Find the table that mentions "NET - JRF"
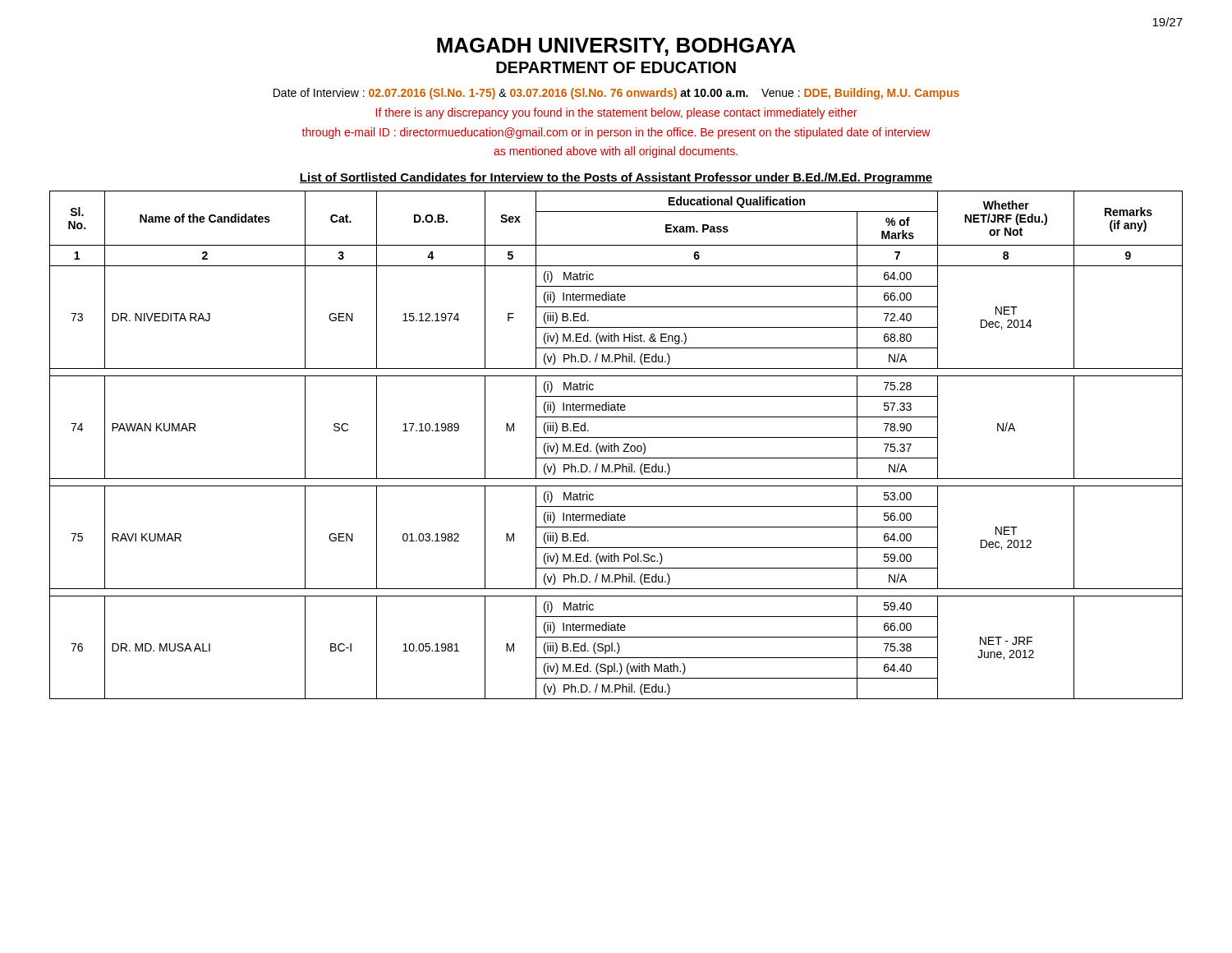Image resolution: width=1232 pixels, height=953 pixels. [616, 448]
